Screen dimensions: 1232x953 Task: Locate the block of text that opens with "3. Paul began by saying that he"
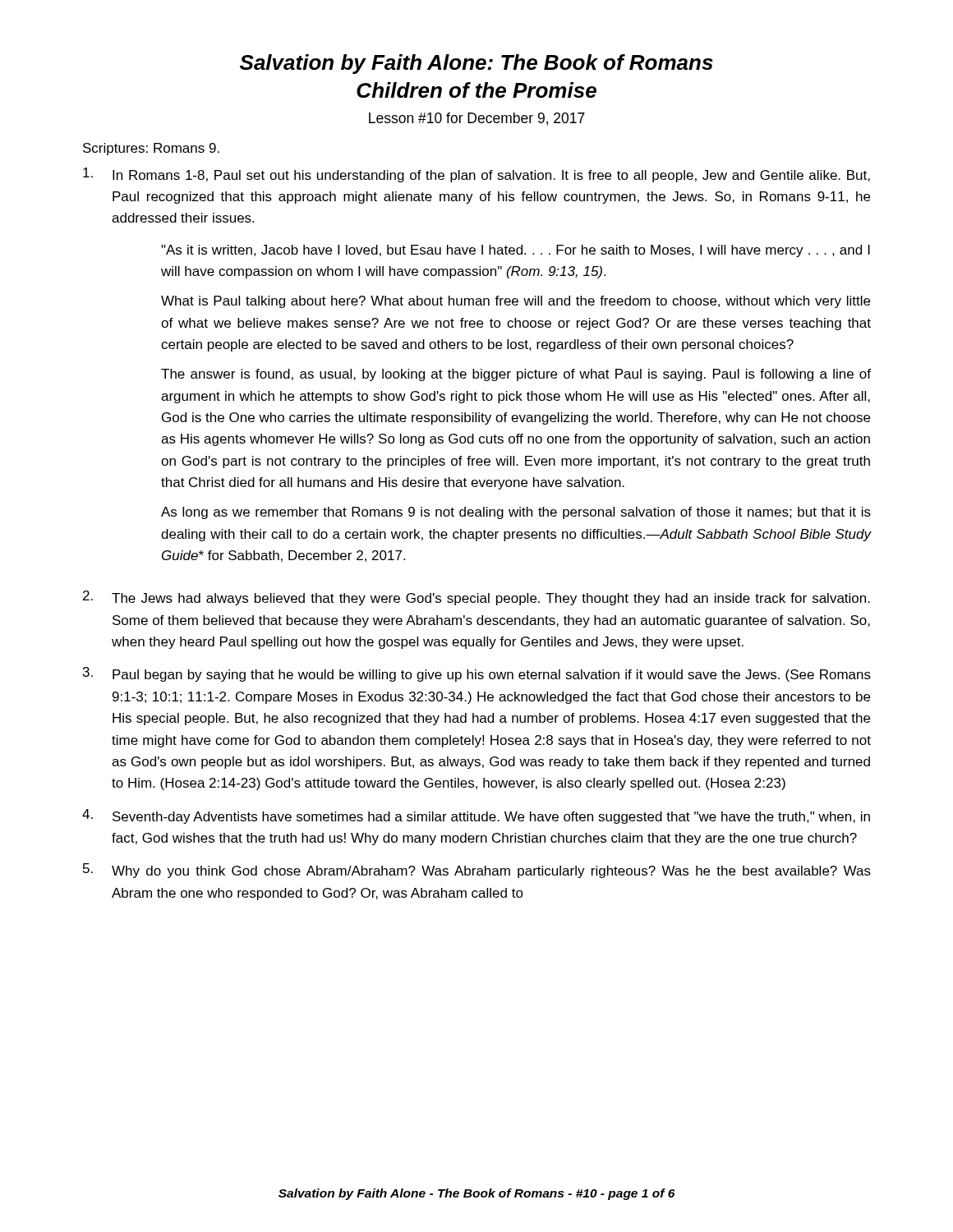(476, 730)
